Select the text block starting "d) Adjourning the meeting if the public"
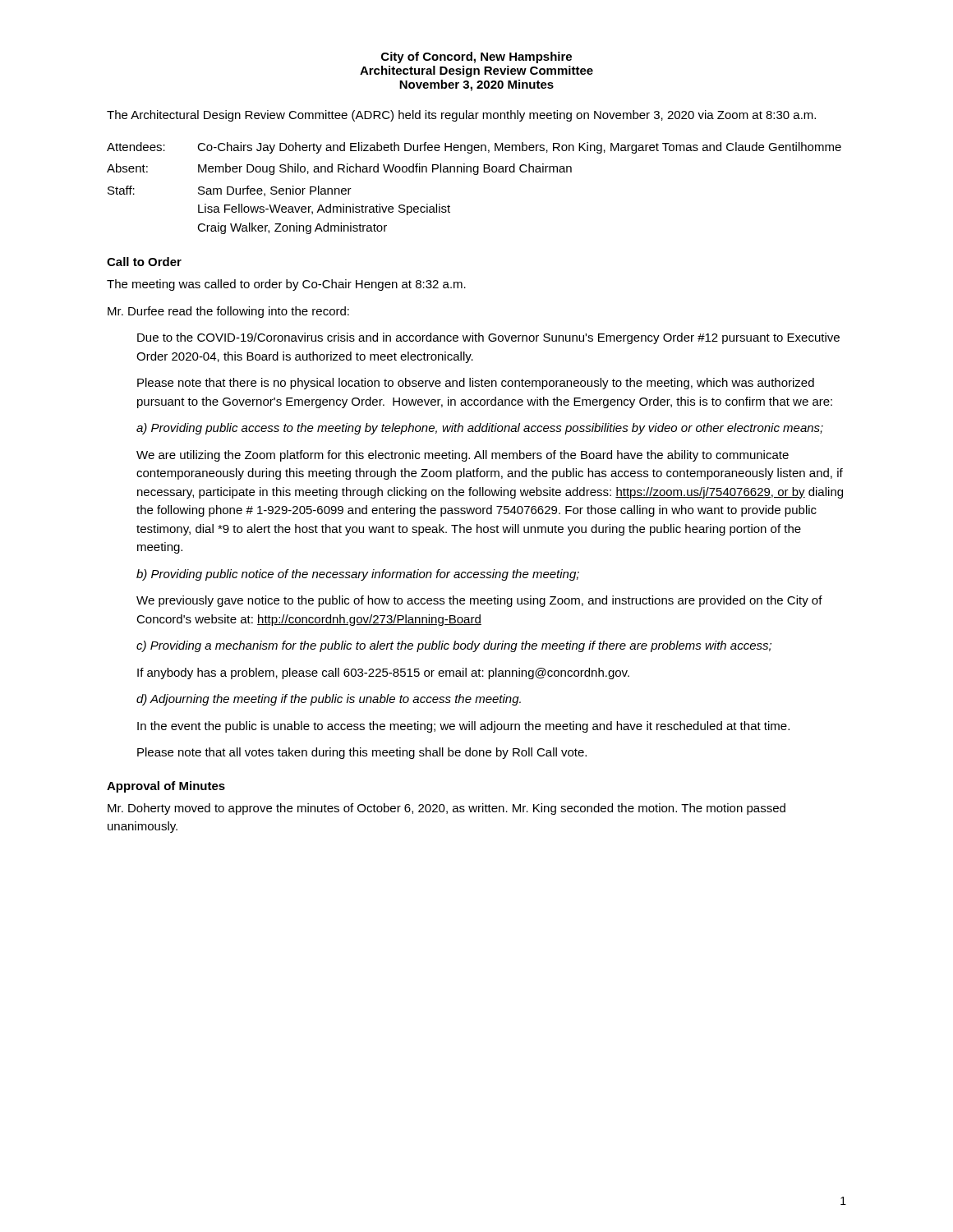This screenshot has height=1232, width=953. 329,699
